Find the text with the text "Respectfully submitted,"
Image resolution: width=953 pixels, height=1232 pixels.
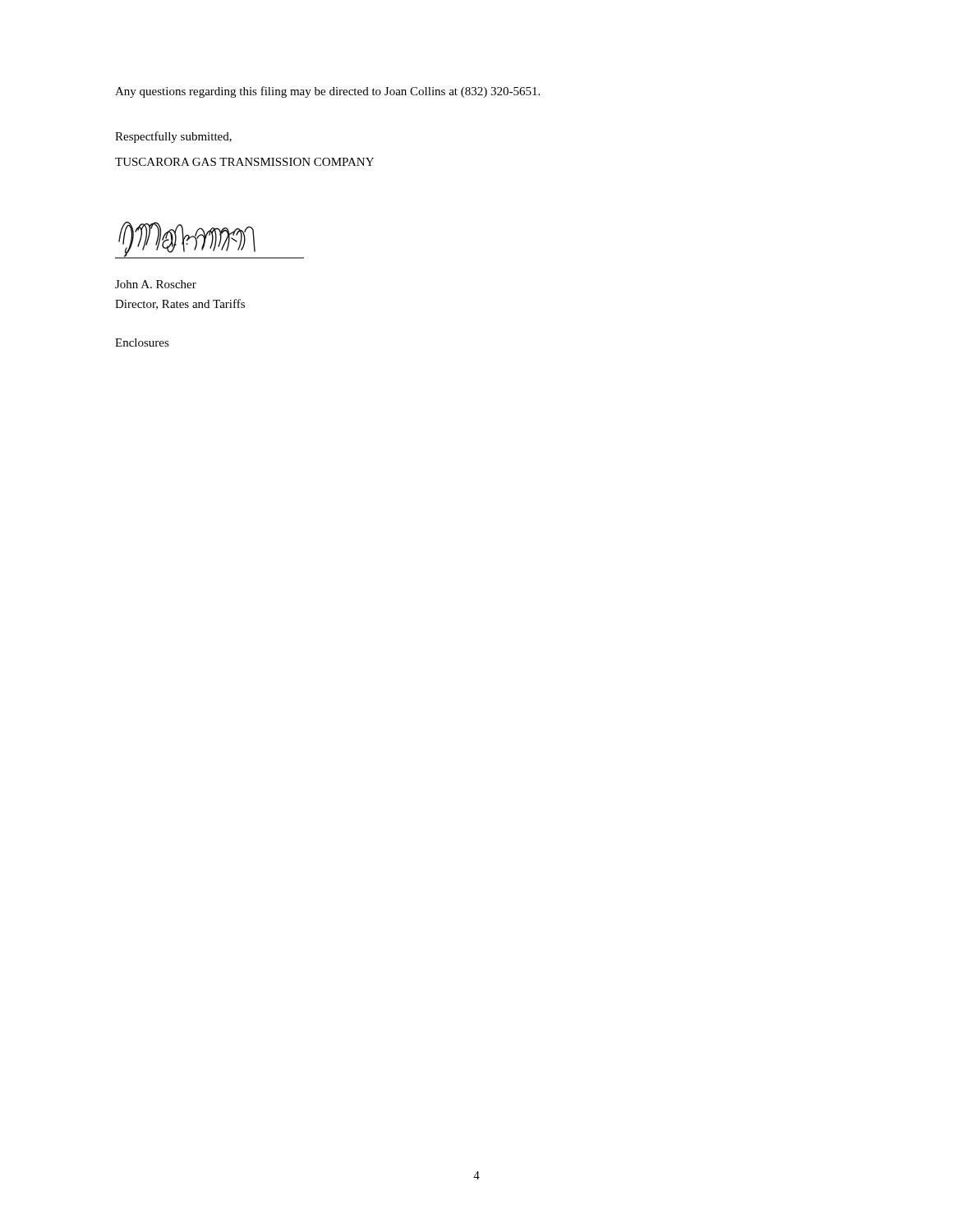(174, 136)
